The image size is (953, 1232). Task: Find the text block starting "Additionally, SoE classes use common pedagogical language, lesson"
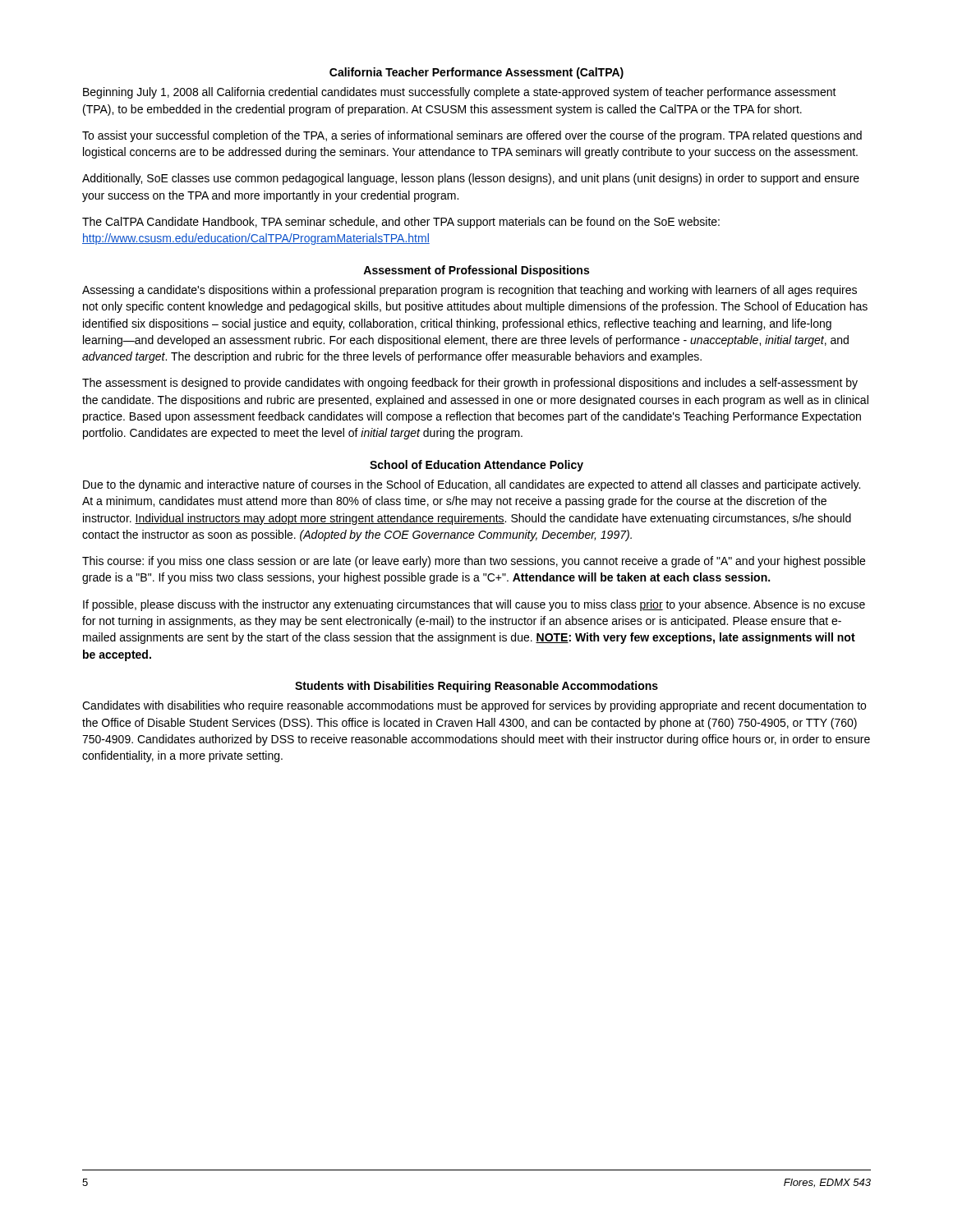click(471, 187)
